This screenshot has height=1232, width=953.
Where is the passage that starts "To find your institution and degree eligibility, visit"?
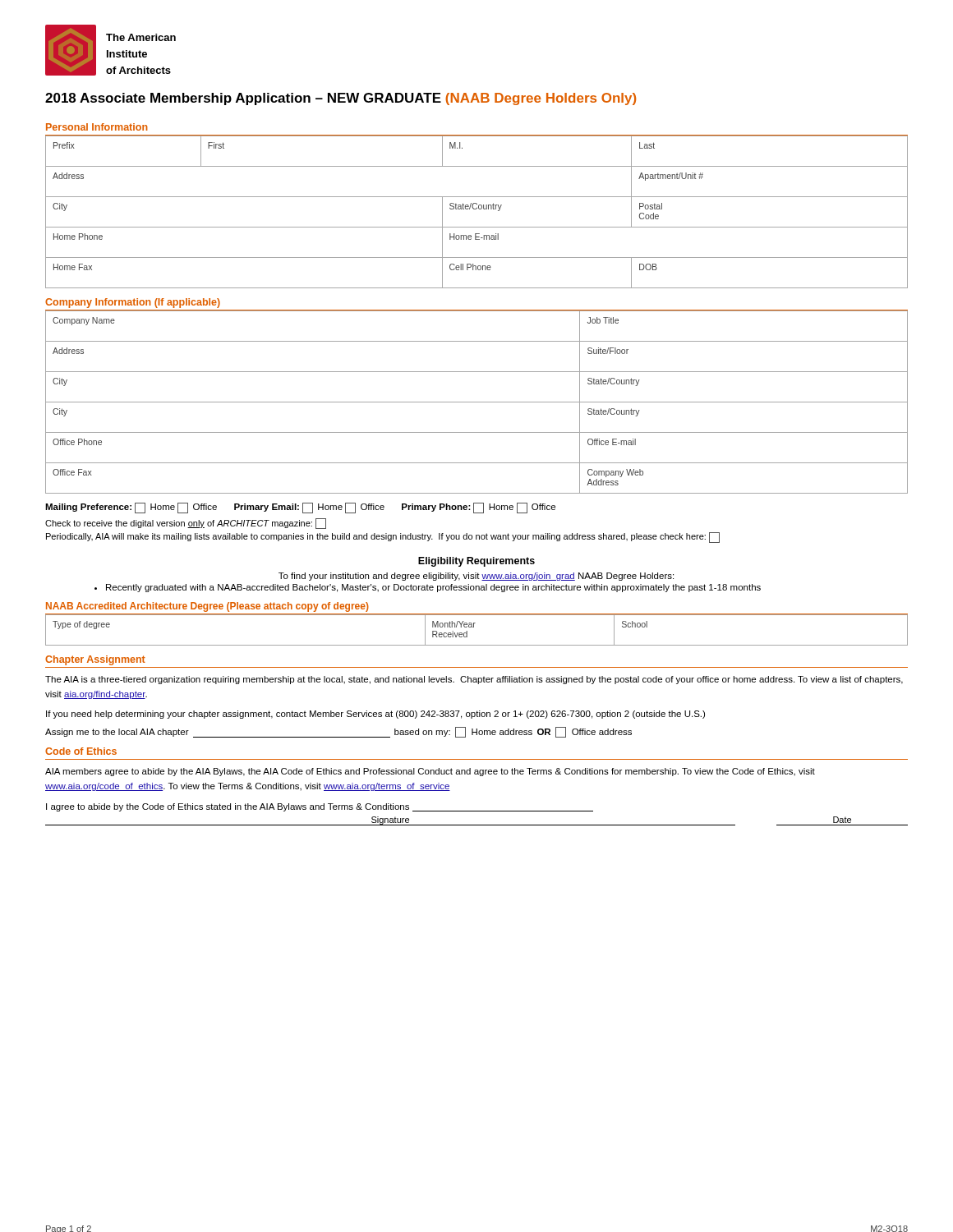[x=476, y=576]
